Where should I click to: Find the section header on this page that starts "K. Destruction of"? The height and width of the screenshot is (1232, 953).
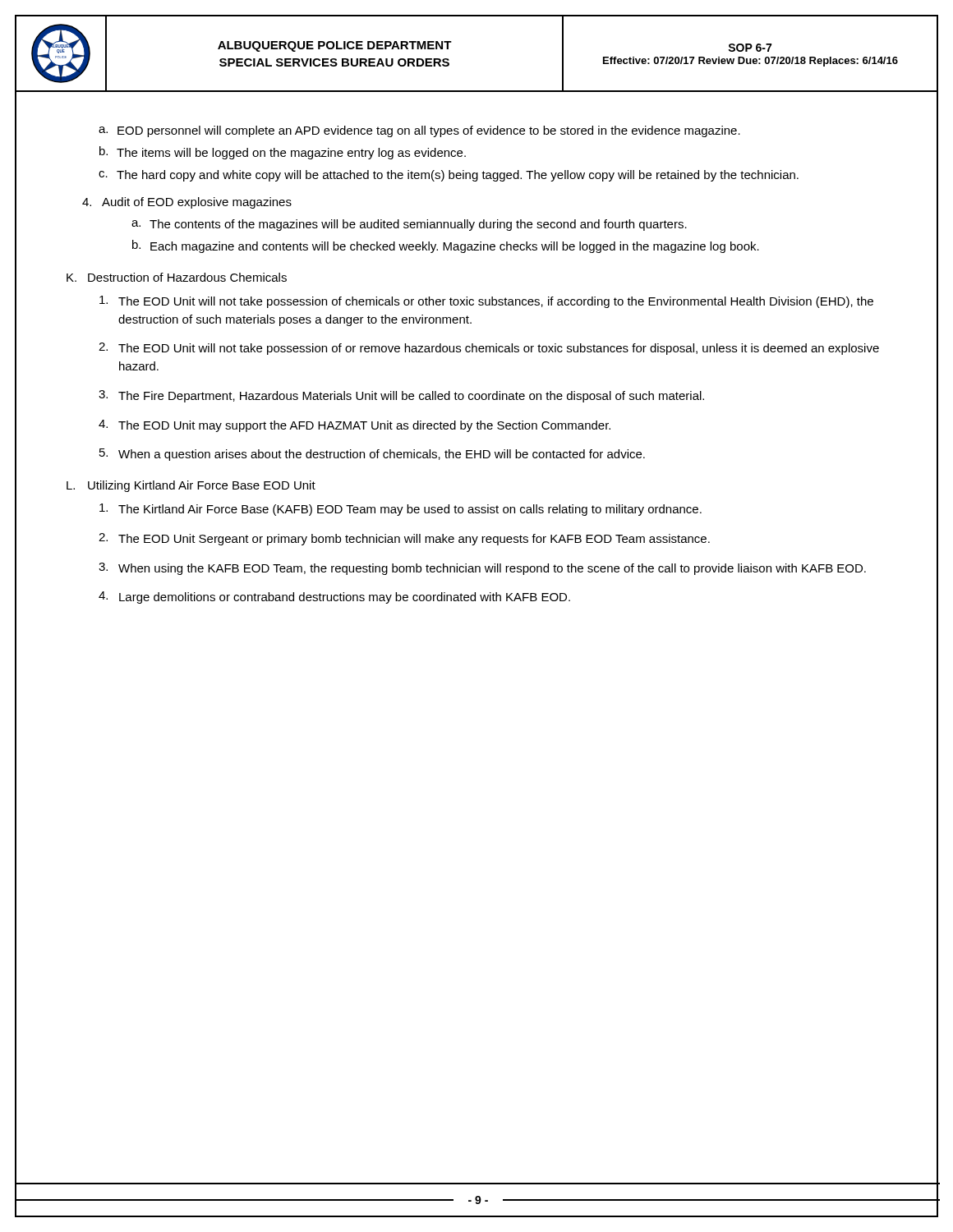(x=177, y=277)
